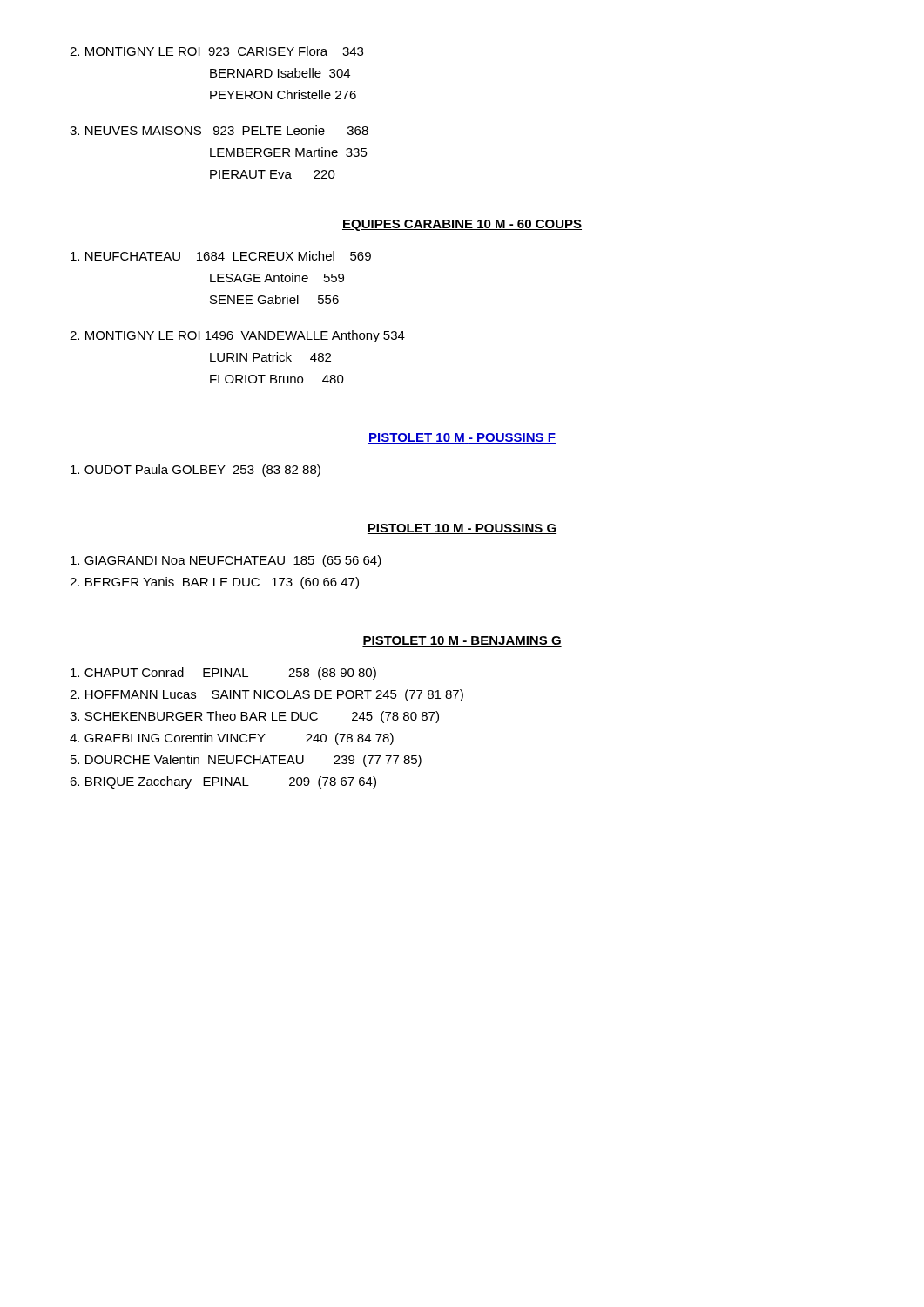924x1307 pixels.
Task: Find "SENEE Gabriel 556" on this page
Action: 274,299
